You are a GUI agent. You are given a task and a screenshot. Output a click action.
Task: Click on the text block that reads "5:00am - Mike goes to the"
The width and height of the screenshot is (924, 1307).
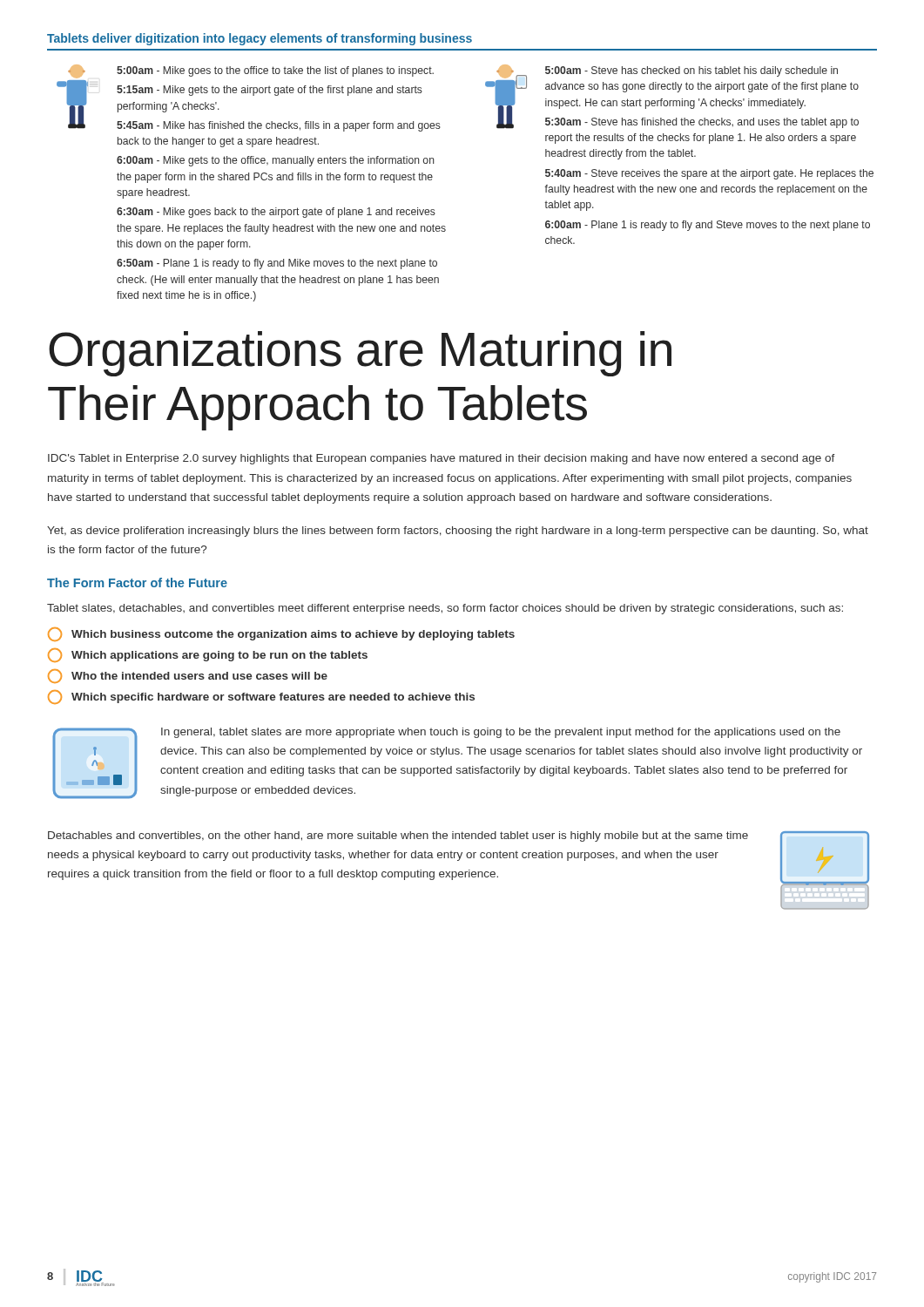248,185
